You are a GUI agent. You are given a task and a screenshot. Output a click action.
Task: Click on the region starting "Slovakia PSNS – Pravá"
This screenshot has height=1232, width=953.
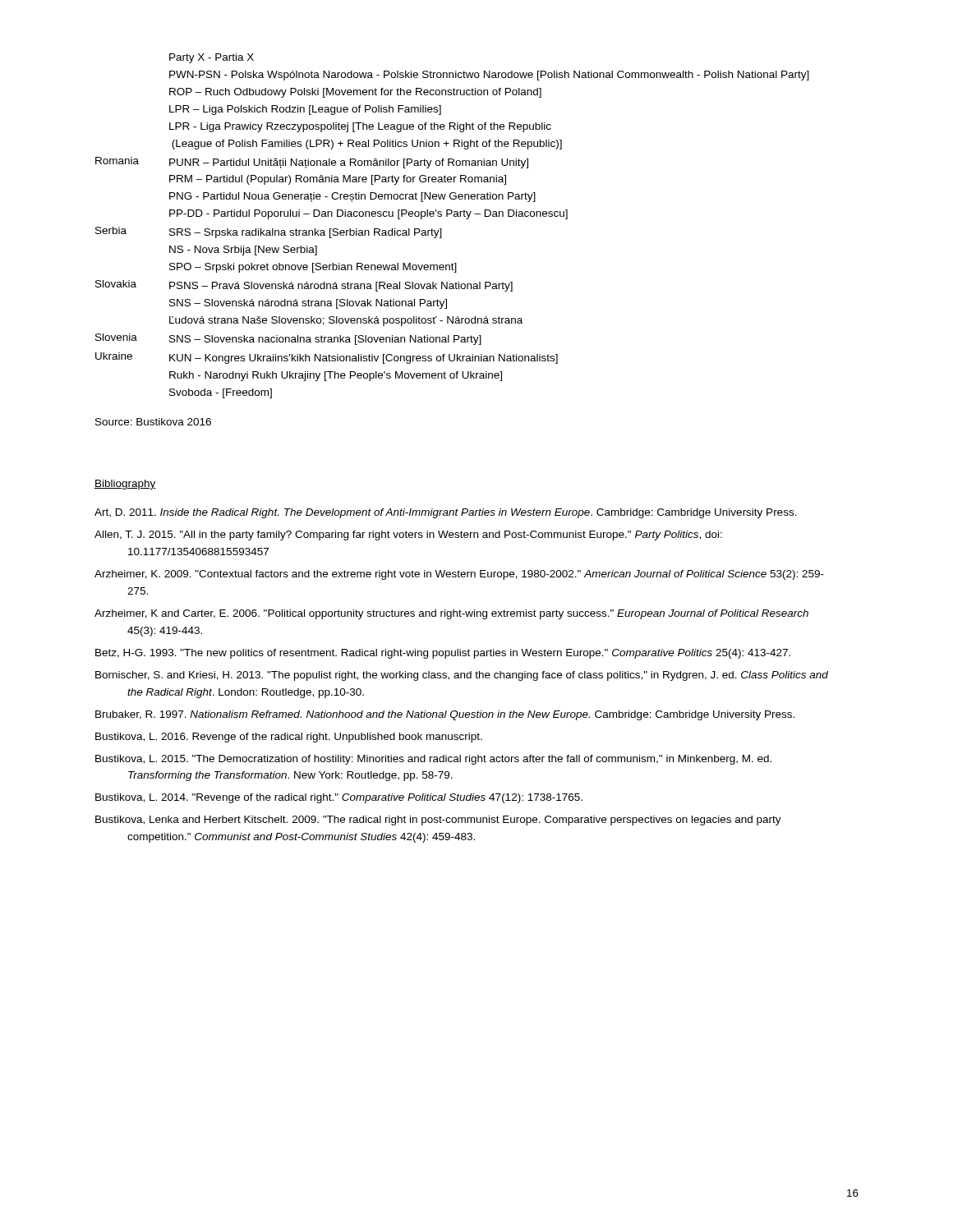pos(304,286)
